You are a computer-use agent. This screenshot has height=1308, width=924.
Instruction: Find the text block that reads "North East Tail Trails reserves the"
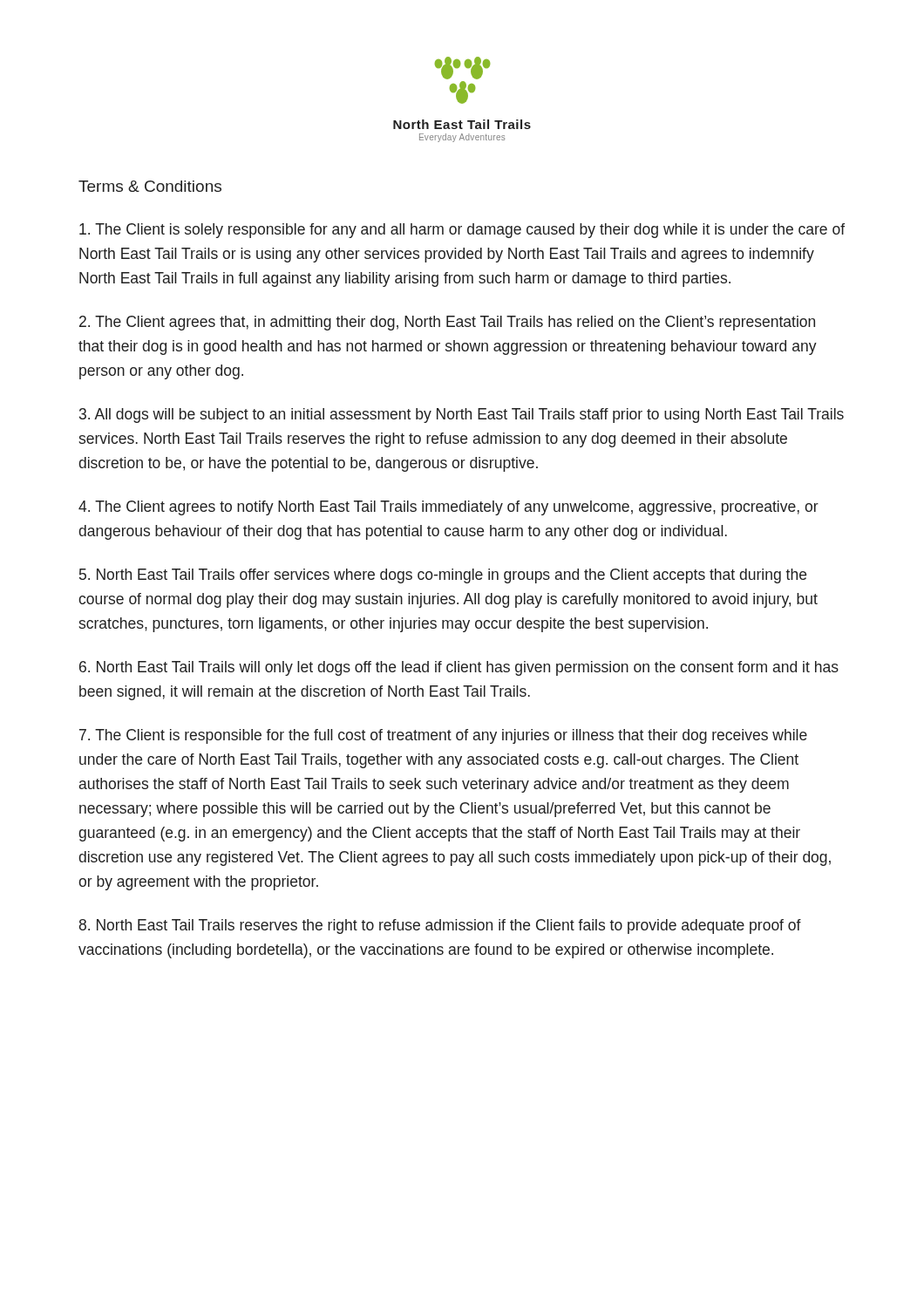(x=440, y=937)
